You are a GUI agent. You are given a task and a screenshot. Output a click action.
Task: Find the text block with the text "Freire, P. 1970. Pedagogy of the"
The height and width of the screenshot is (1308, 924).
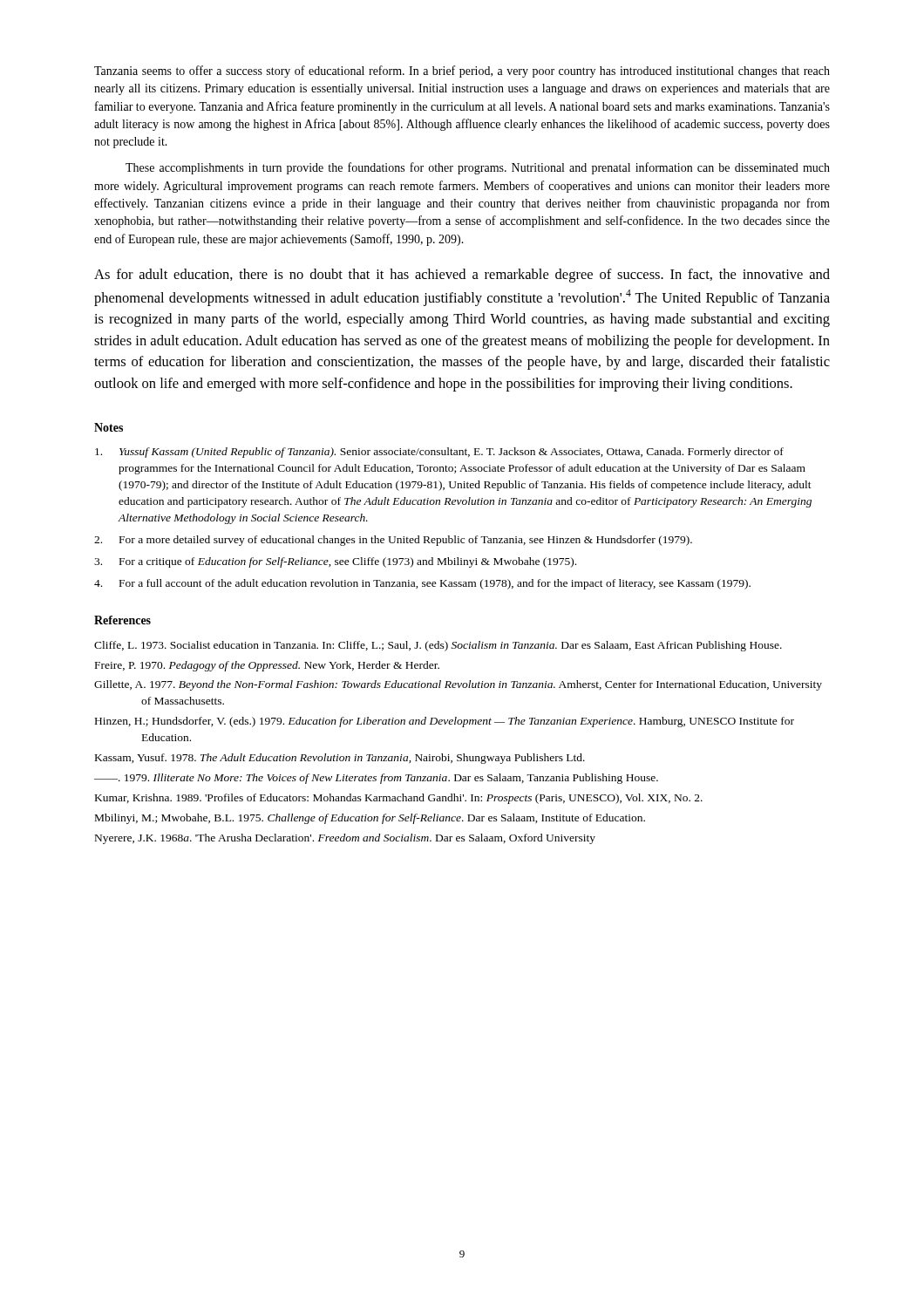267,665
